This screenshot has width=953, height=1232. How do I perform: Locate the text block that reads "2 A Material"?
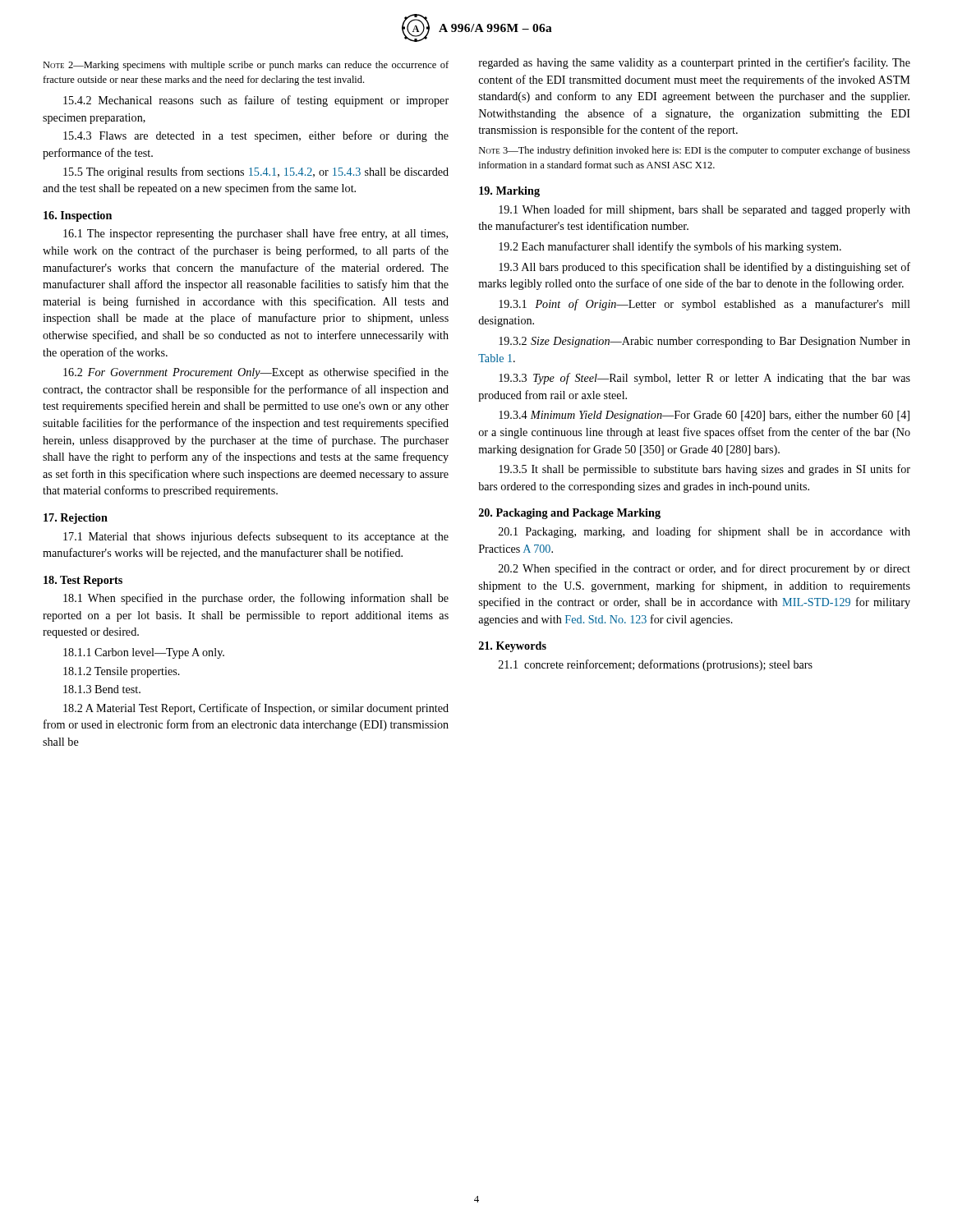click(246, 725)
